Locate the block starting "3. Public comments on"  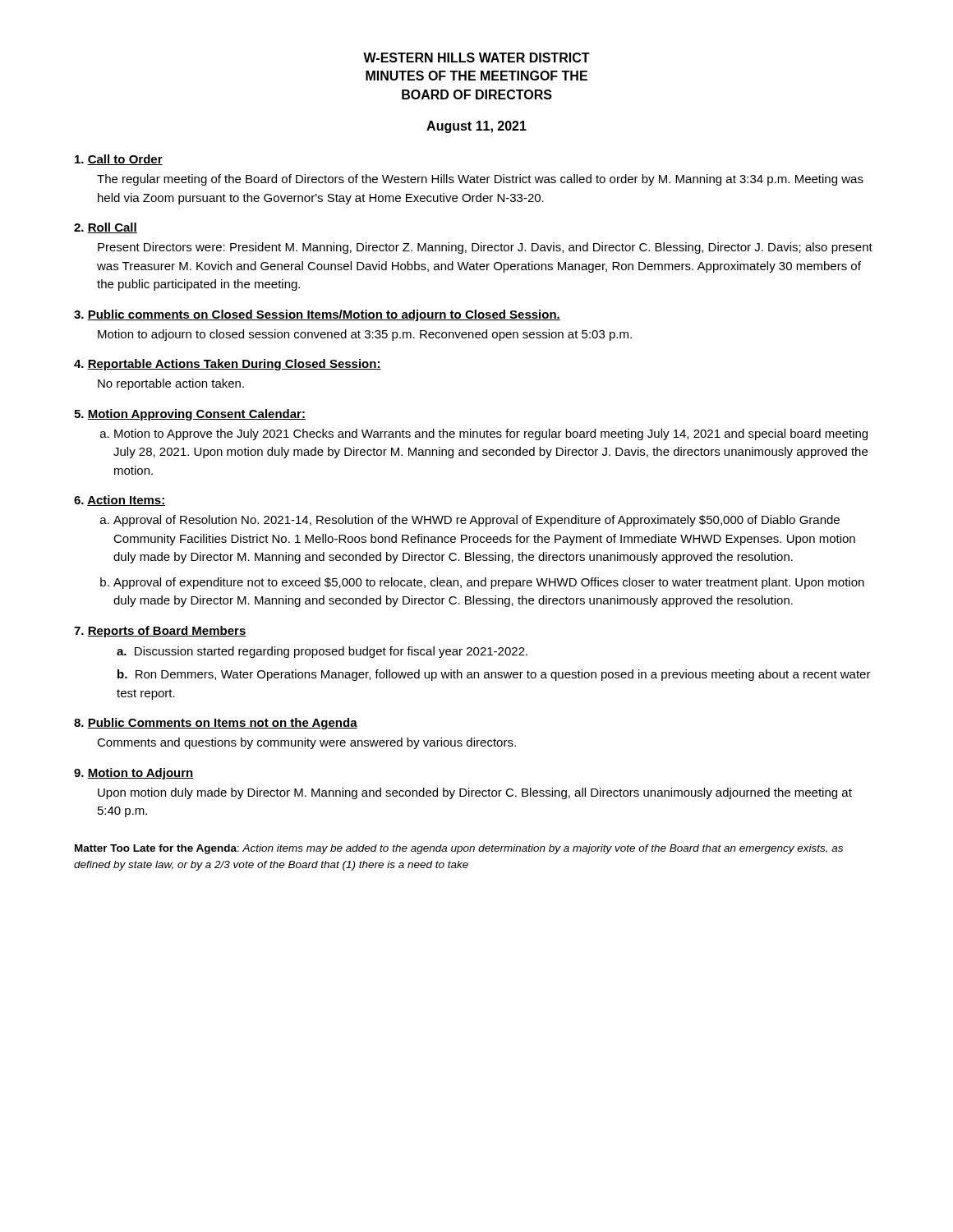click(x=317, y=314)
